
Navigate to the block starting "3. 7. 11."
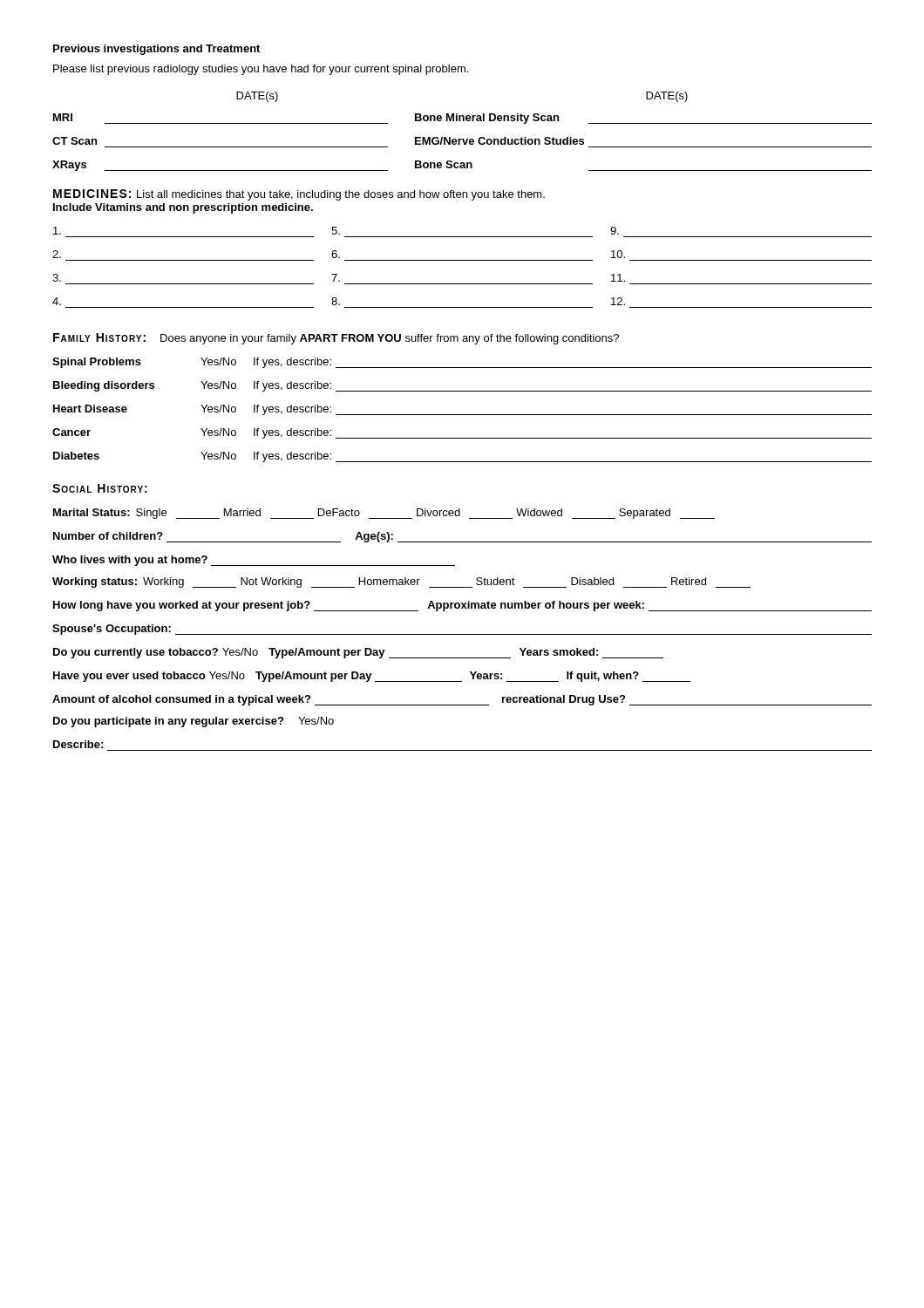462,277
